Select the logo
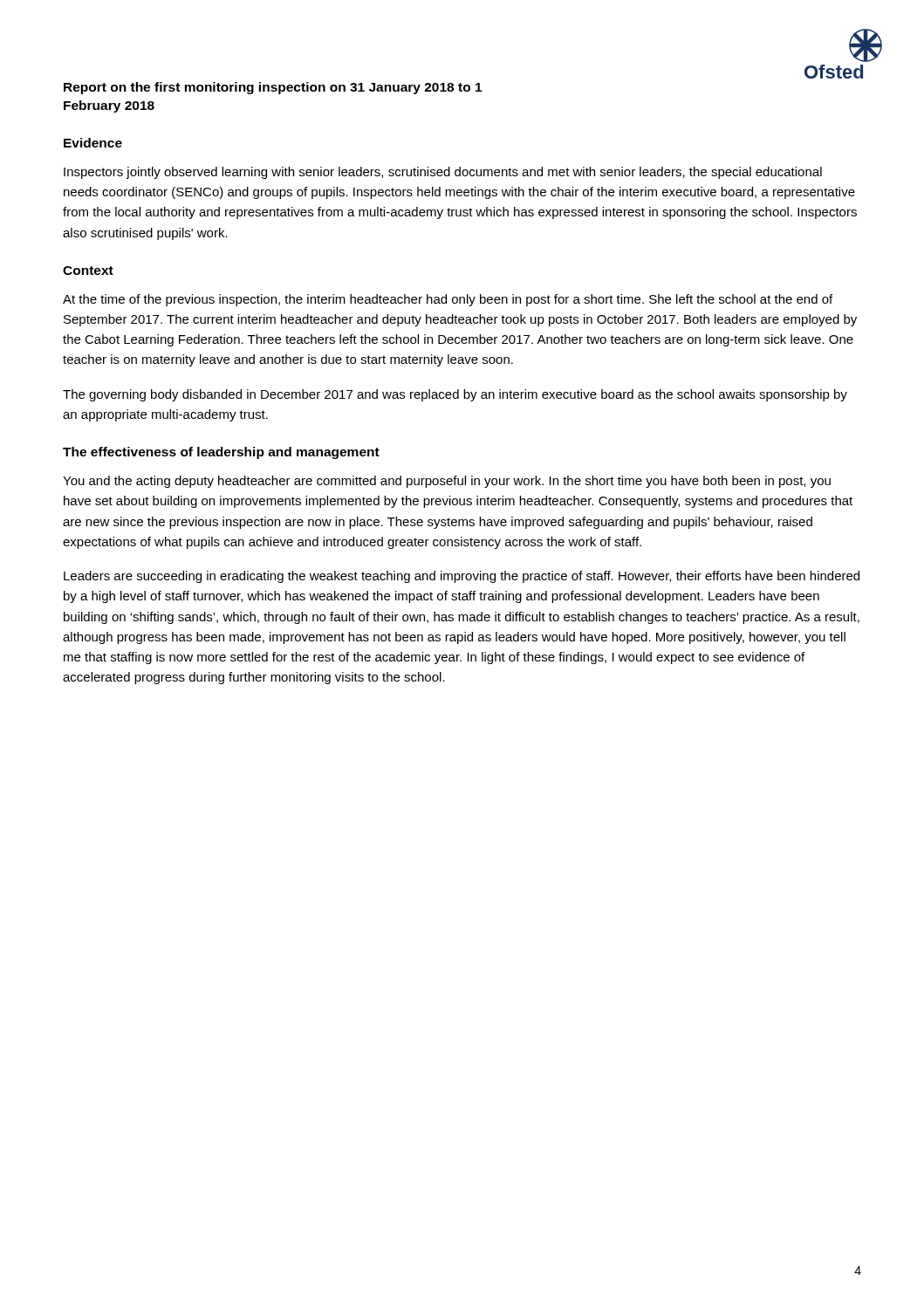The height and width of the screenshot is (1309, 924). (843, 57)
